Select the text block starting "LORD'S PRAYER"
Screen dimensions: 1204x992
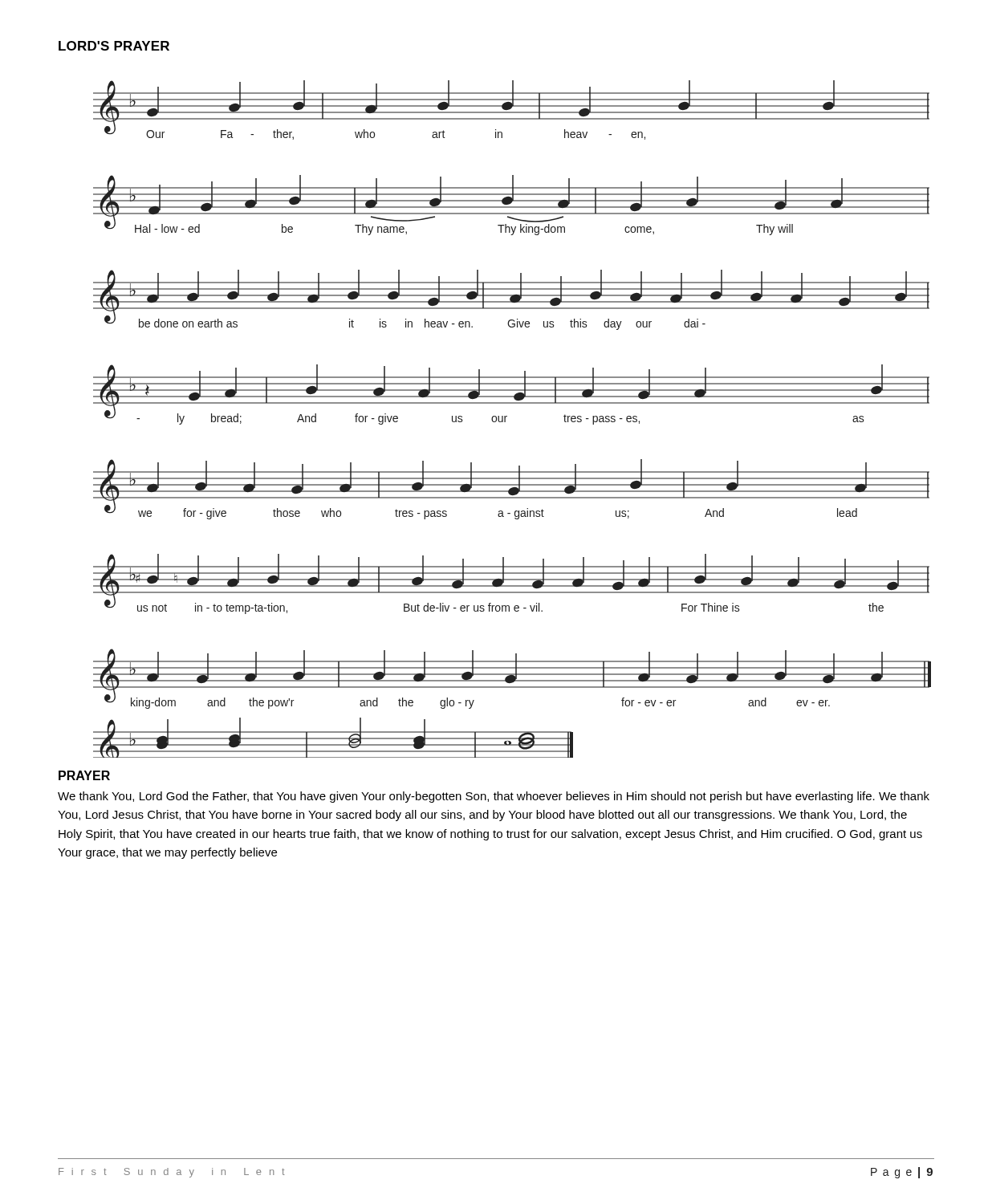tap(114, 46)
